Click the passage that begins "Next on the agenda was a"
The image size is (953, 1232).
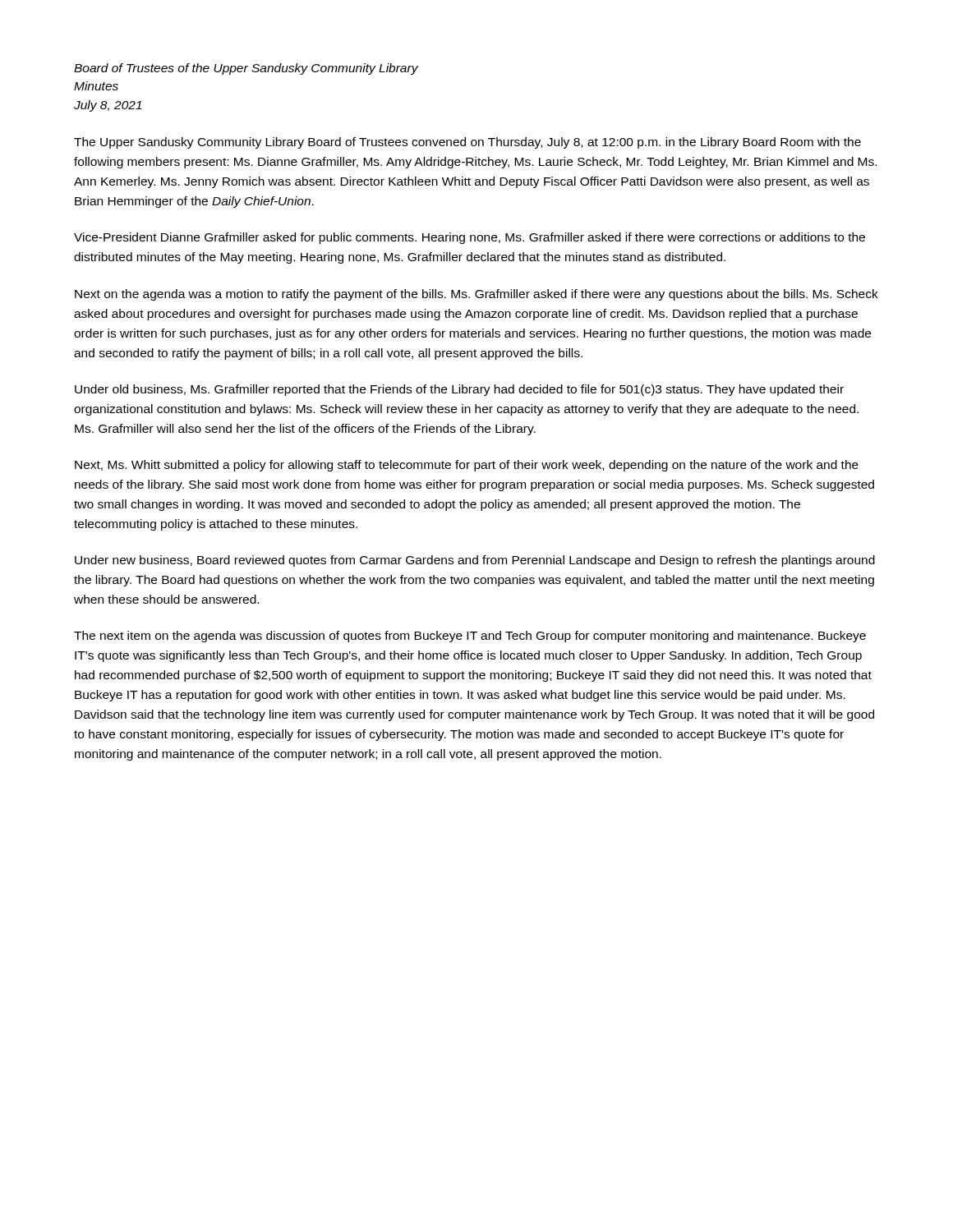tap(476, 323)
